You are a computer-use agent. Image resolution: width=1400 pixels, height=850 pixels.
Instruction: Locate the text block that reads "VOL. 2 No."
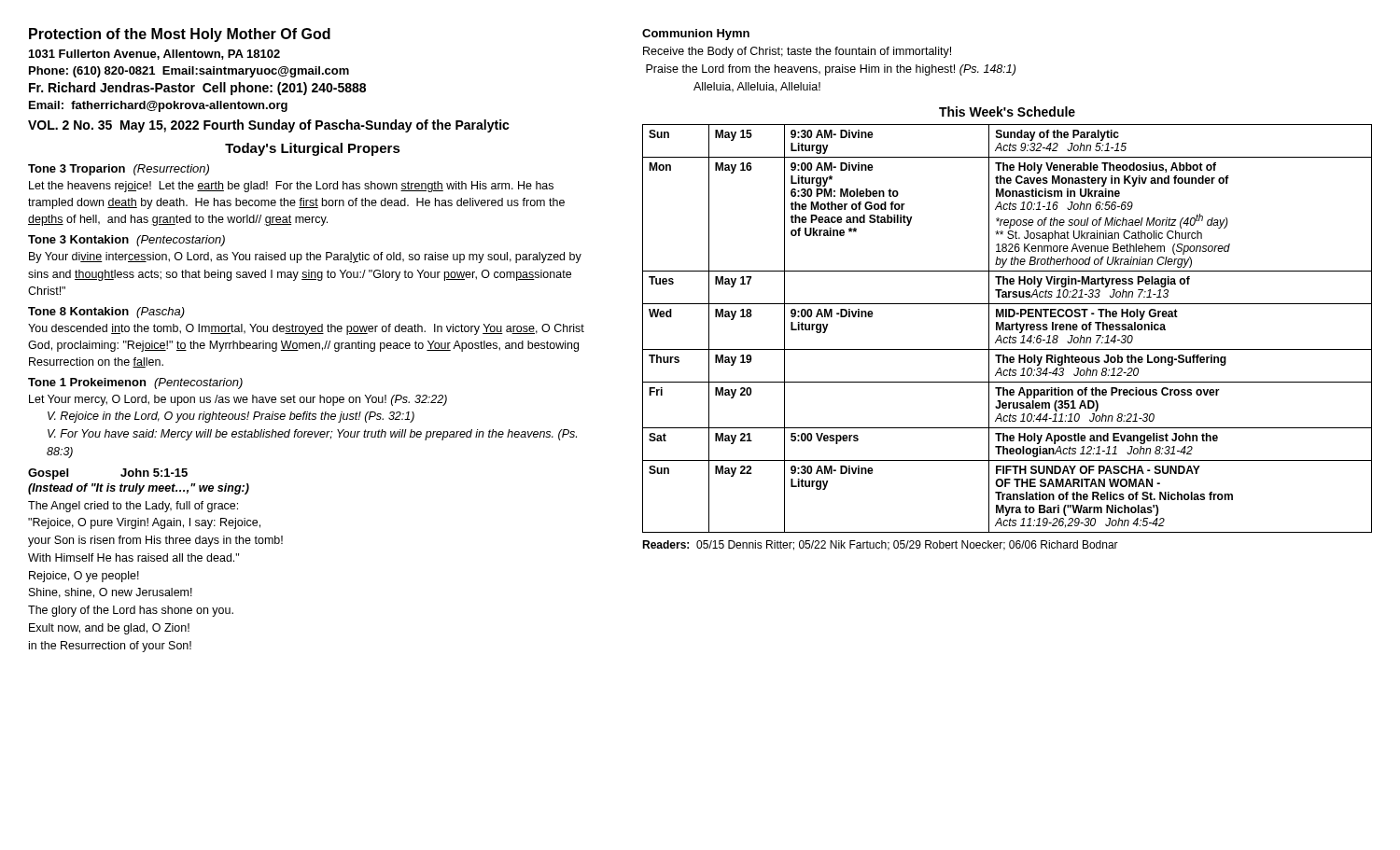tap(269, 125)
